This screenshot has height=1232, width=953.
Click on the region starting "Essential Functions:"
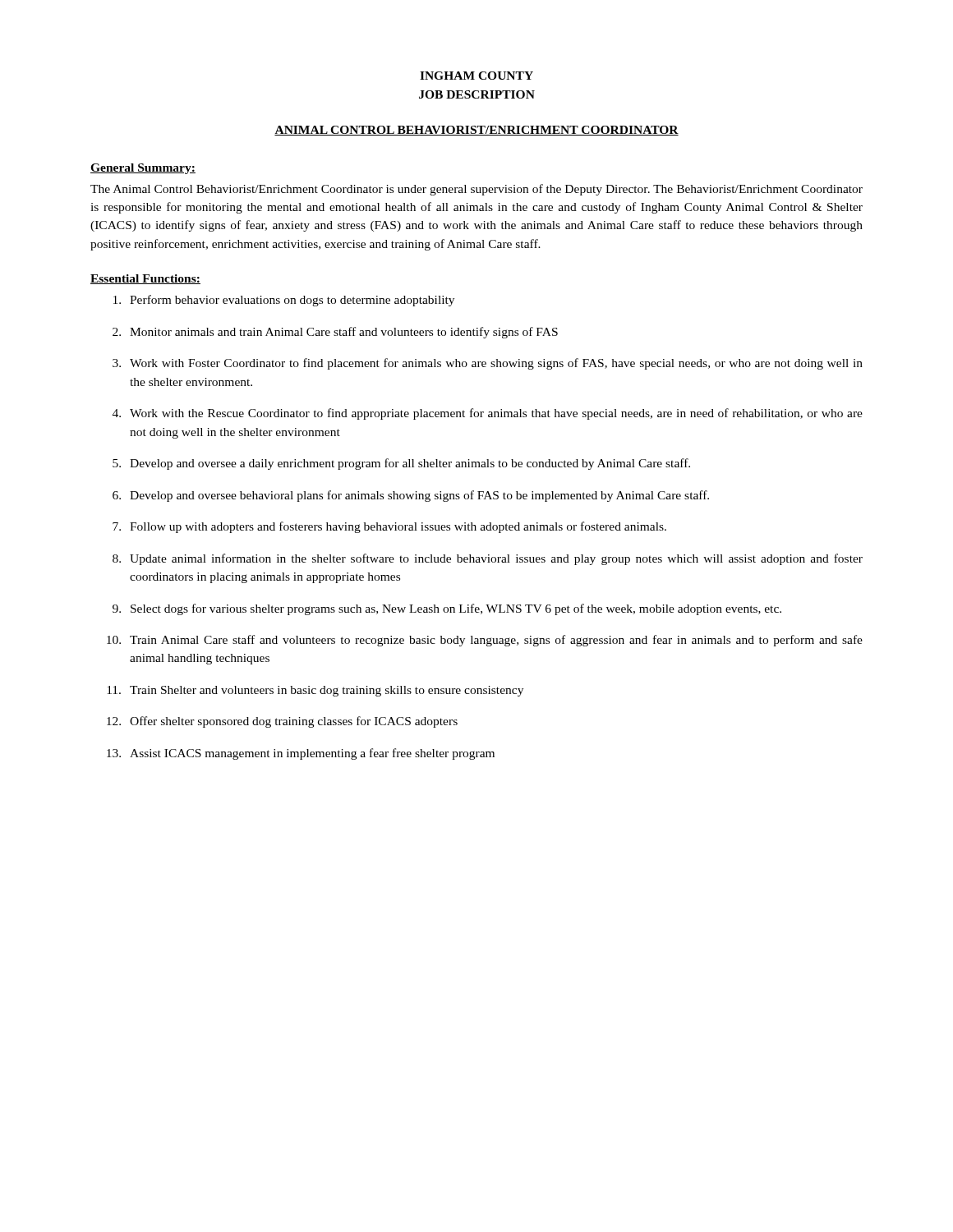pyautogui.click(x=145, y=278)
